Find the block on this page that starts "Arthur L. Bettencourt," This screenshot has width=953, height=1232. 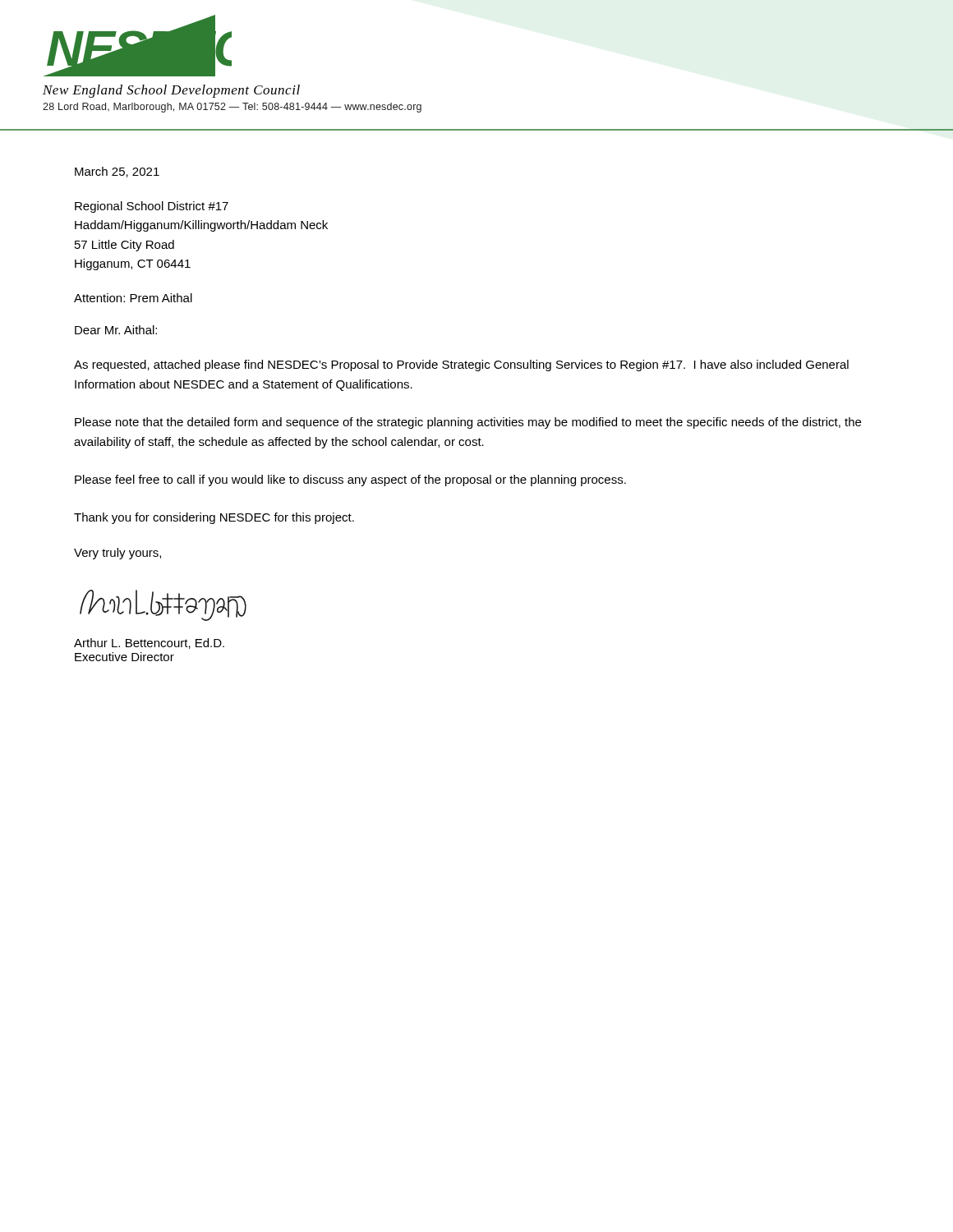[150, 650]
